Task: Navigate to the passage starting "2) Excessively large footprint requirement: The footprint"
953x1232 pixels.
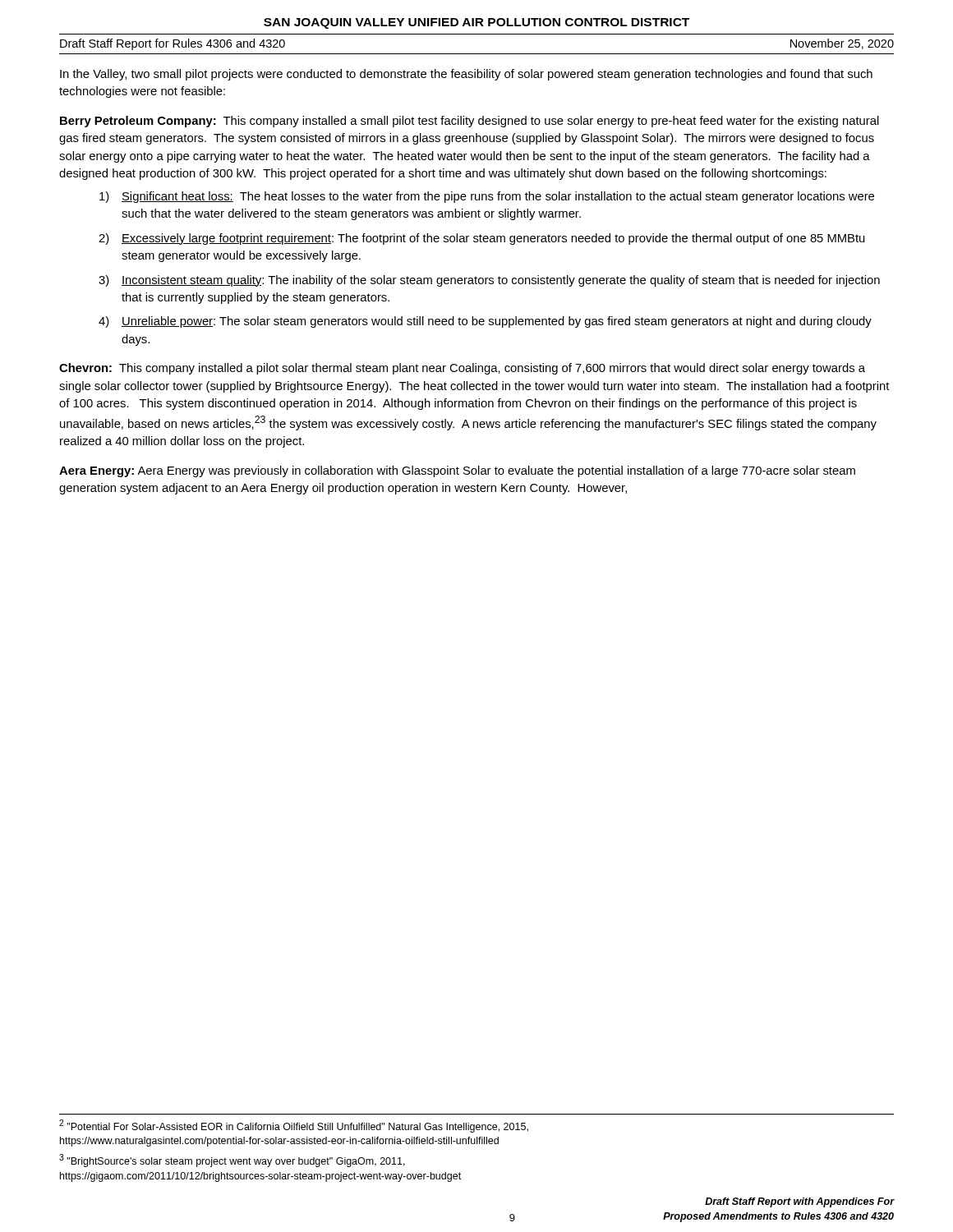Action: point(496,247)
